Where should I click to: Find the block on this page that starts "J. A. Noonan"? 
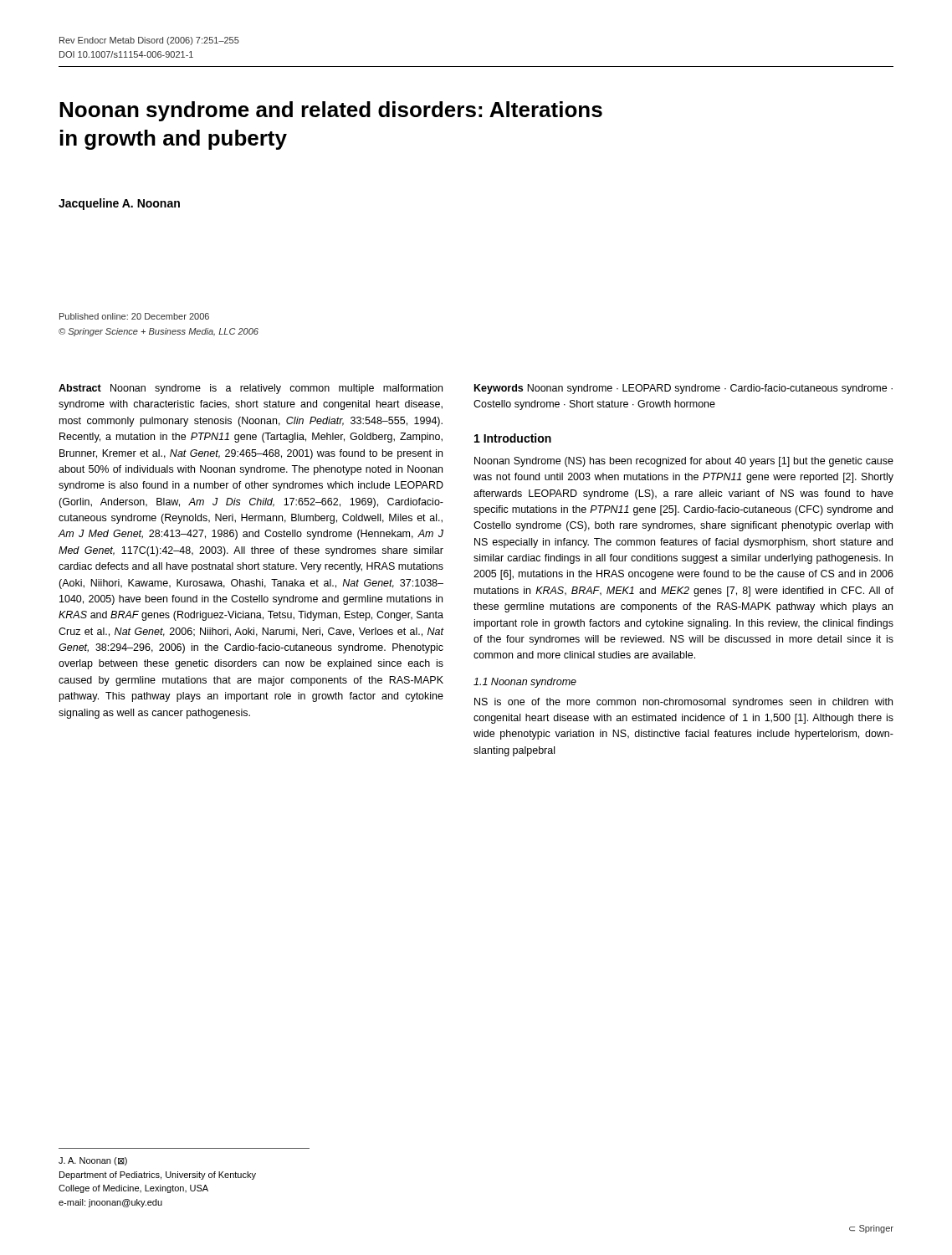pos(157,1181)
